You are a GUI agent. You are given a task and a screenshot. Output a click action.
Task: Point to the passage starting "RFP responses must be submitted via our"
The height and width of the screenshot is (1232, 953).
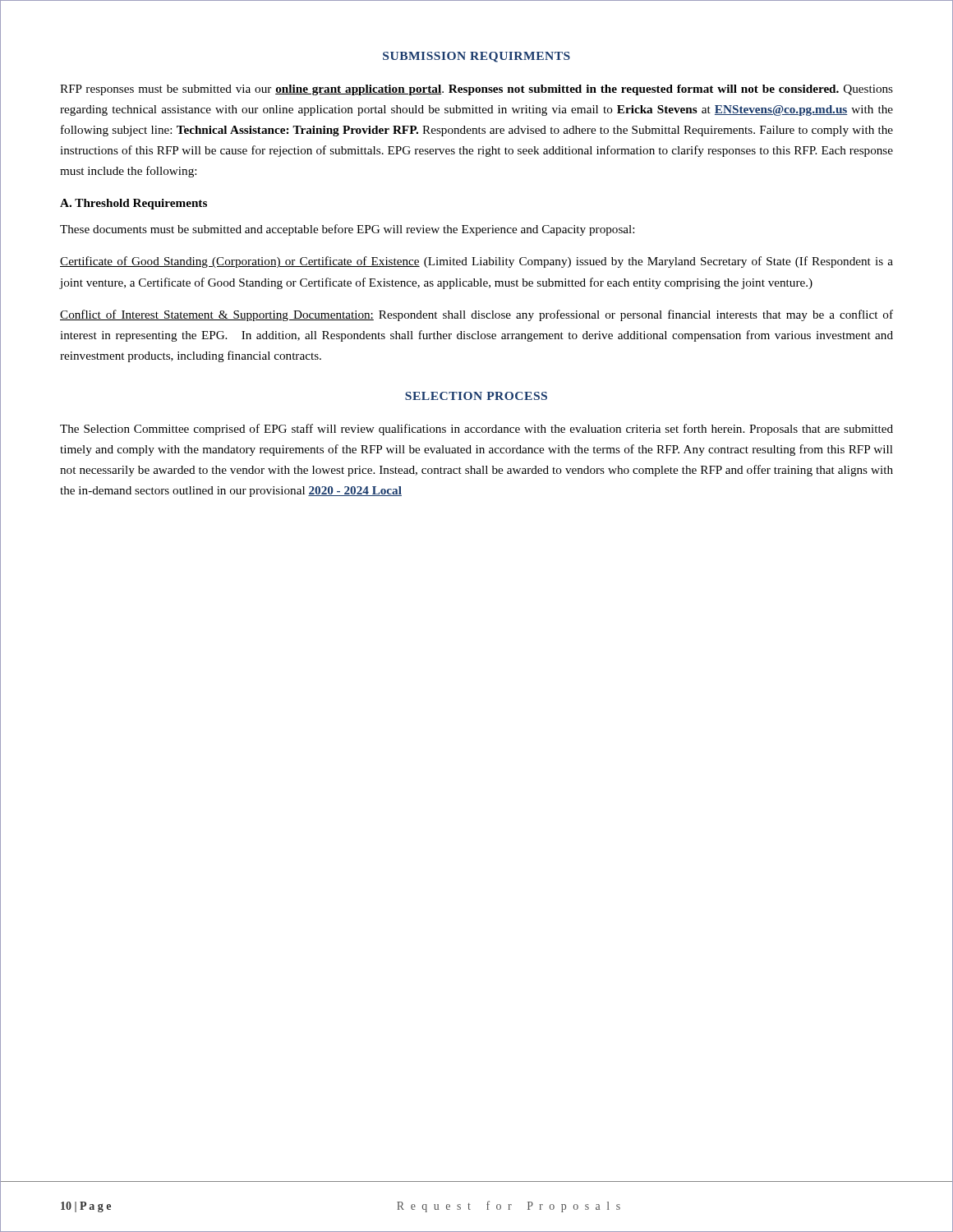click(x=476, y=129)
